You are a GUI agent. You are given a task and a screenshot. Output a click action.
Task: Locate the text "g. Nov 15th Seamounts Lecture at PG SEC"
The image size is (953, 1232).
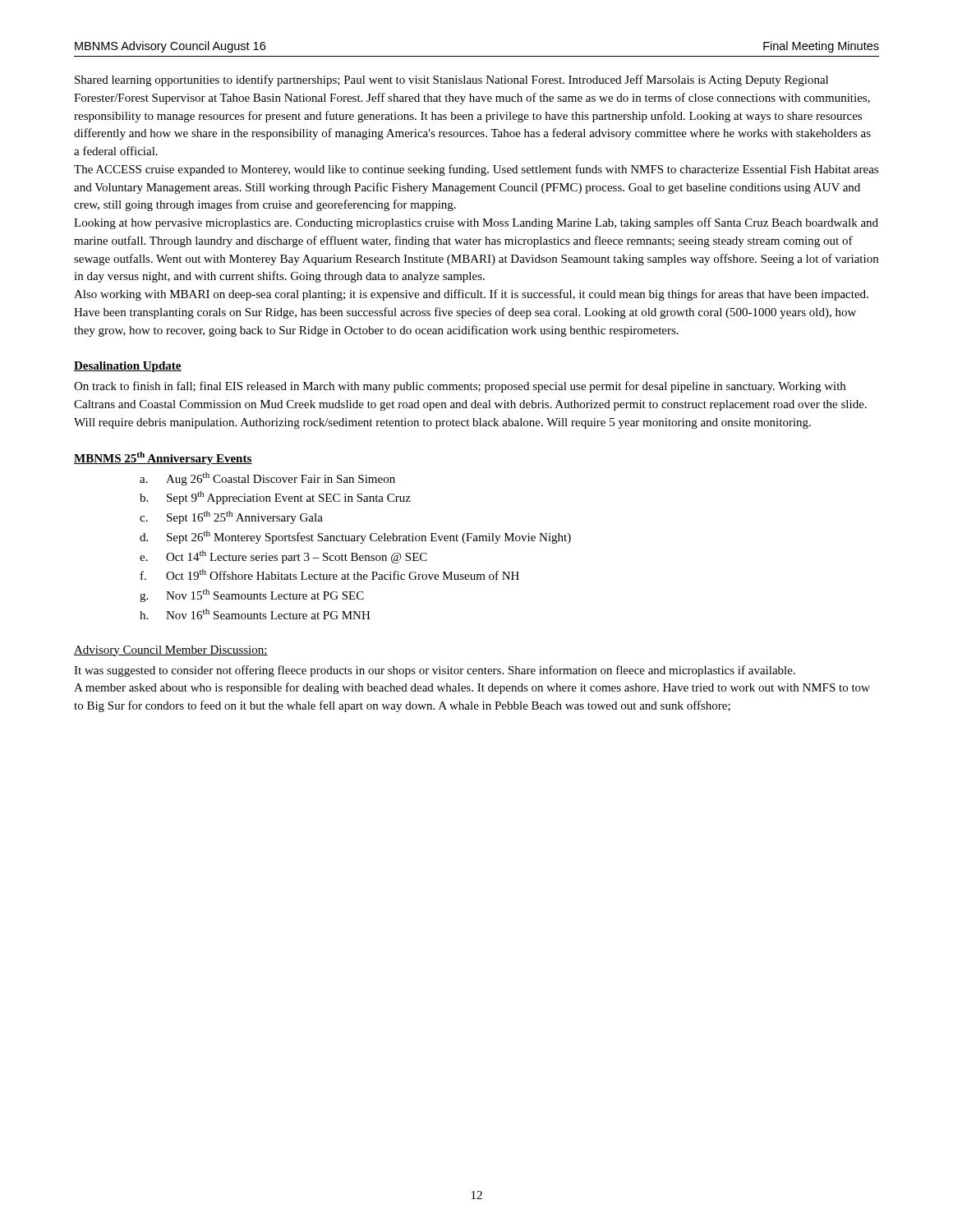[x=252, y=596]
